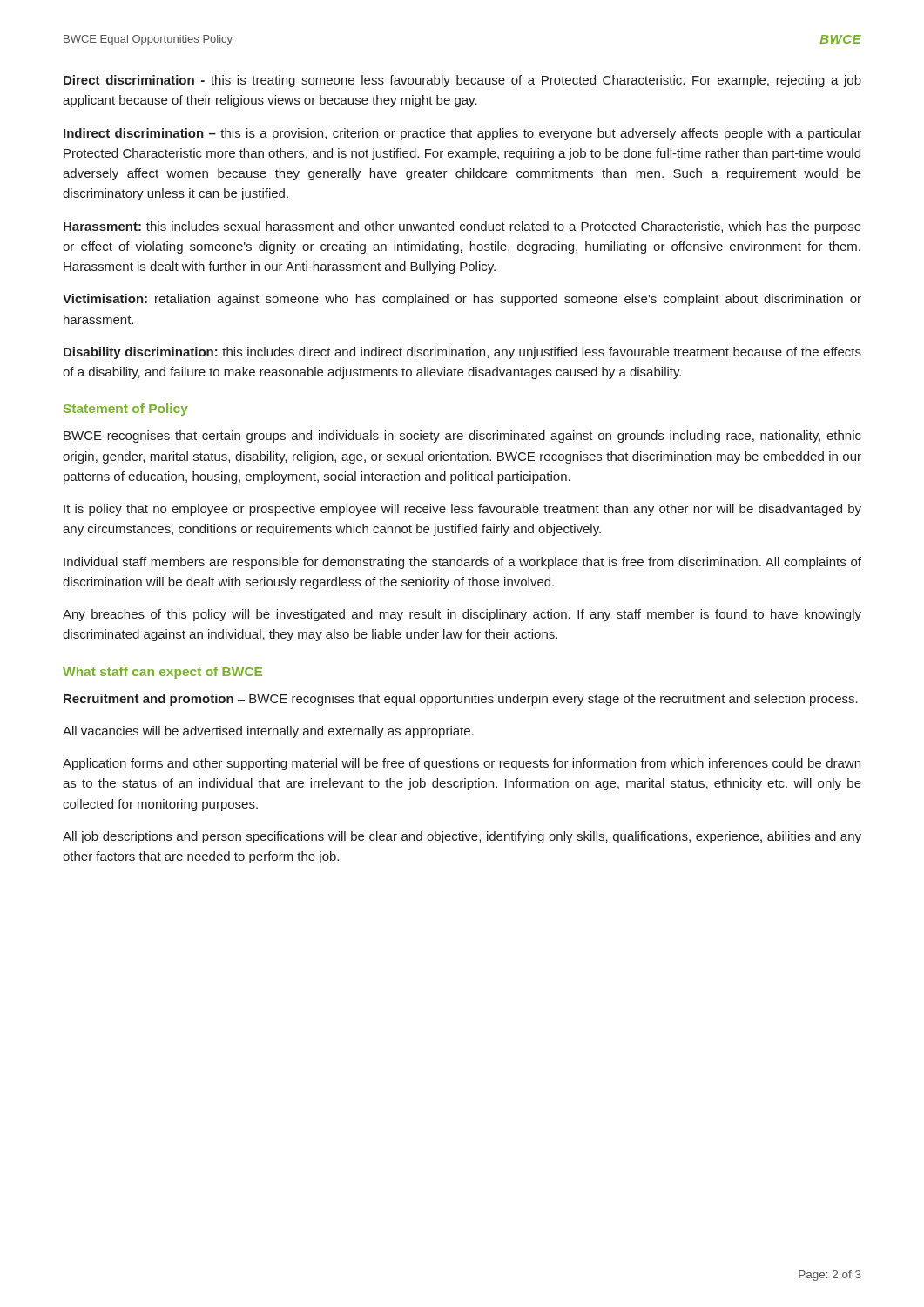Image resolution: width=924 pixels, height=1307 pixels.
Task: Click on the text block with the text "Any breaches of this policy will"
Action: pos(462,624)
